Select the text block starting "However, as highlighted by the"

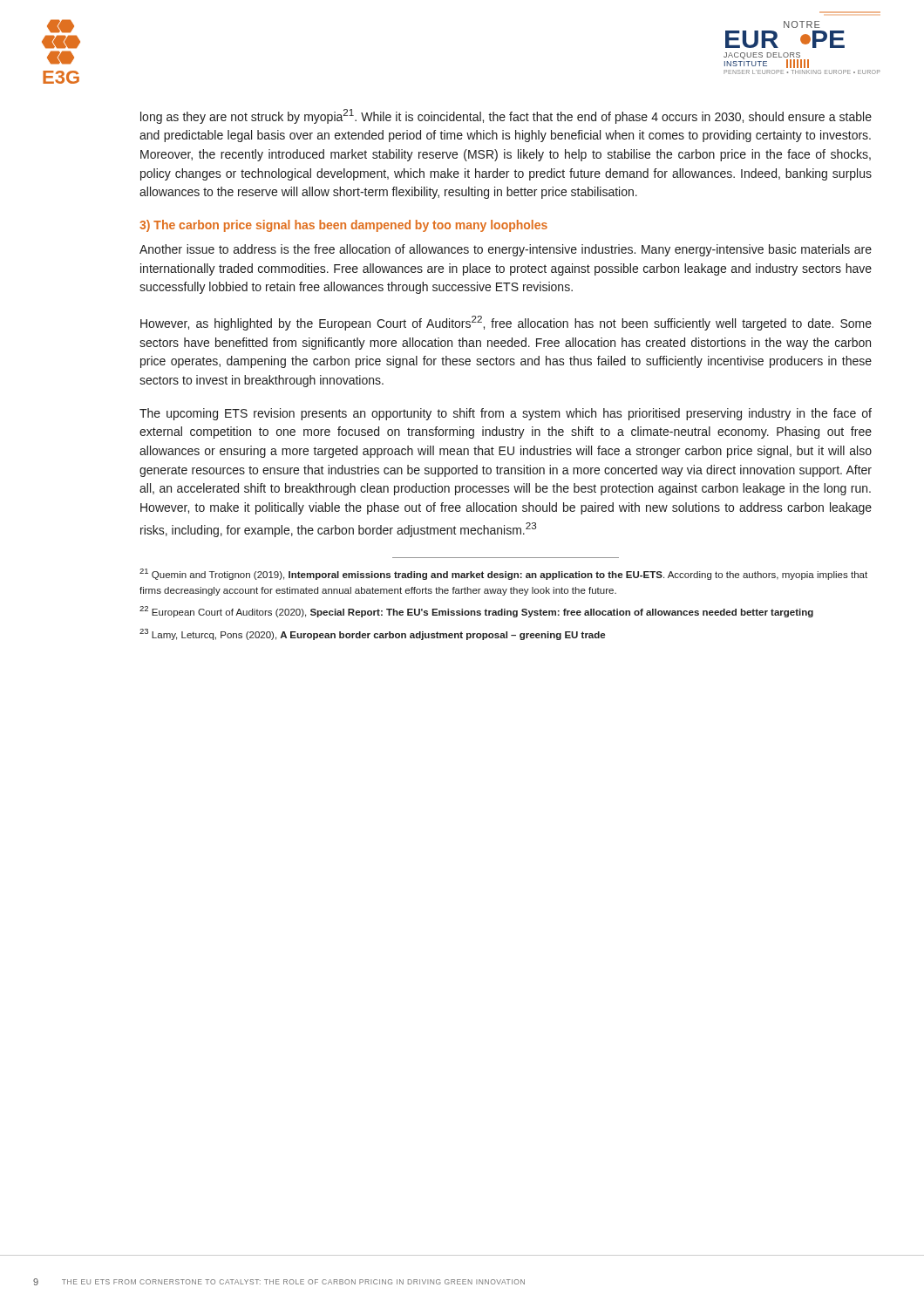point(506,351)
